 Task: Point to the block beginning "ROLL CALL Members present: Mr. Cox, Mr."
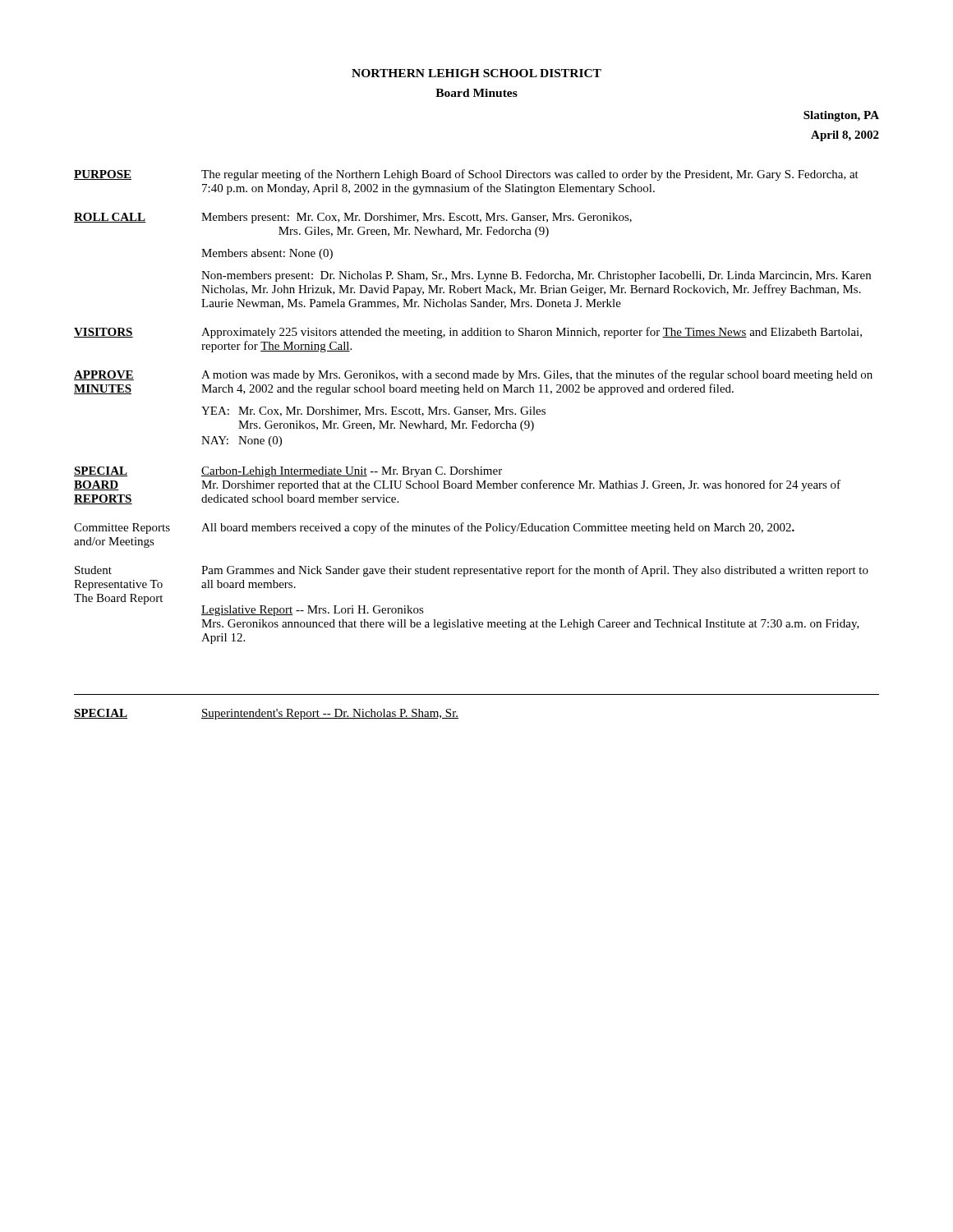tap(476, 260)
